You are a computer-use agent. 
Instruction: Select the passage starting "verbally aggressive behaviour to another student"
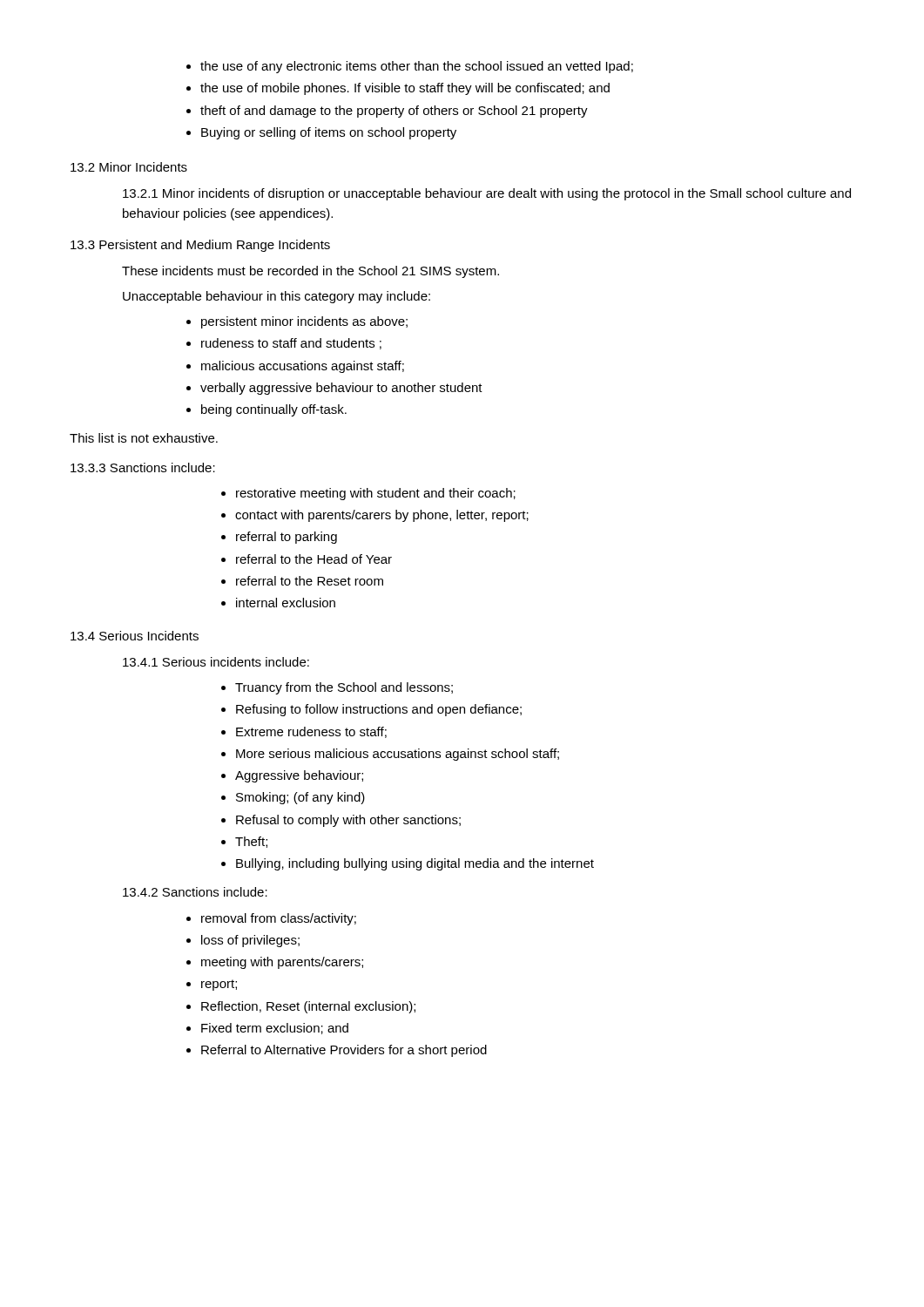(x=341, y=387)
